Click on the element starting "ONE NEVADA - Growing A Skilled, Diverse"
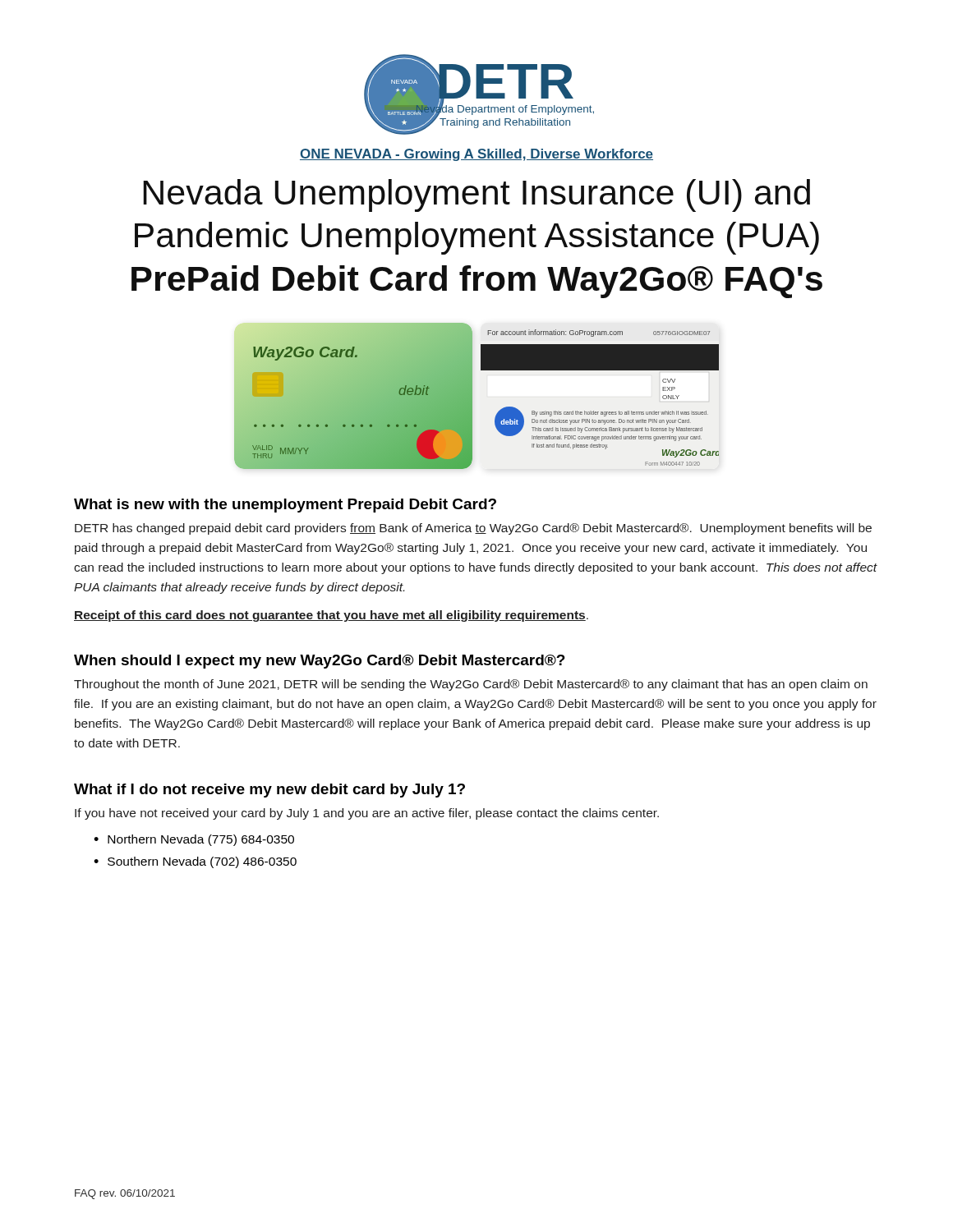The width and height of the screenshot is (953, 1232). (476, 154)
